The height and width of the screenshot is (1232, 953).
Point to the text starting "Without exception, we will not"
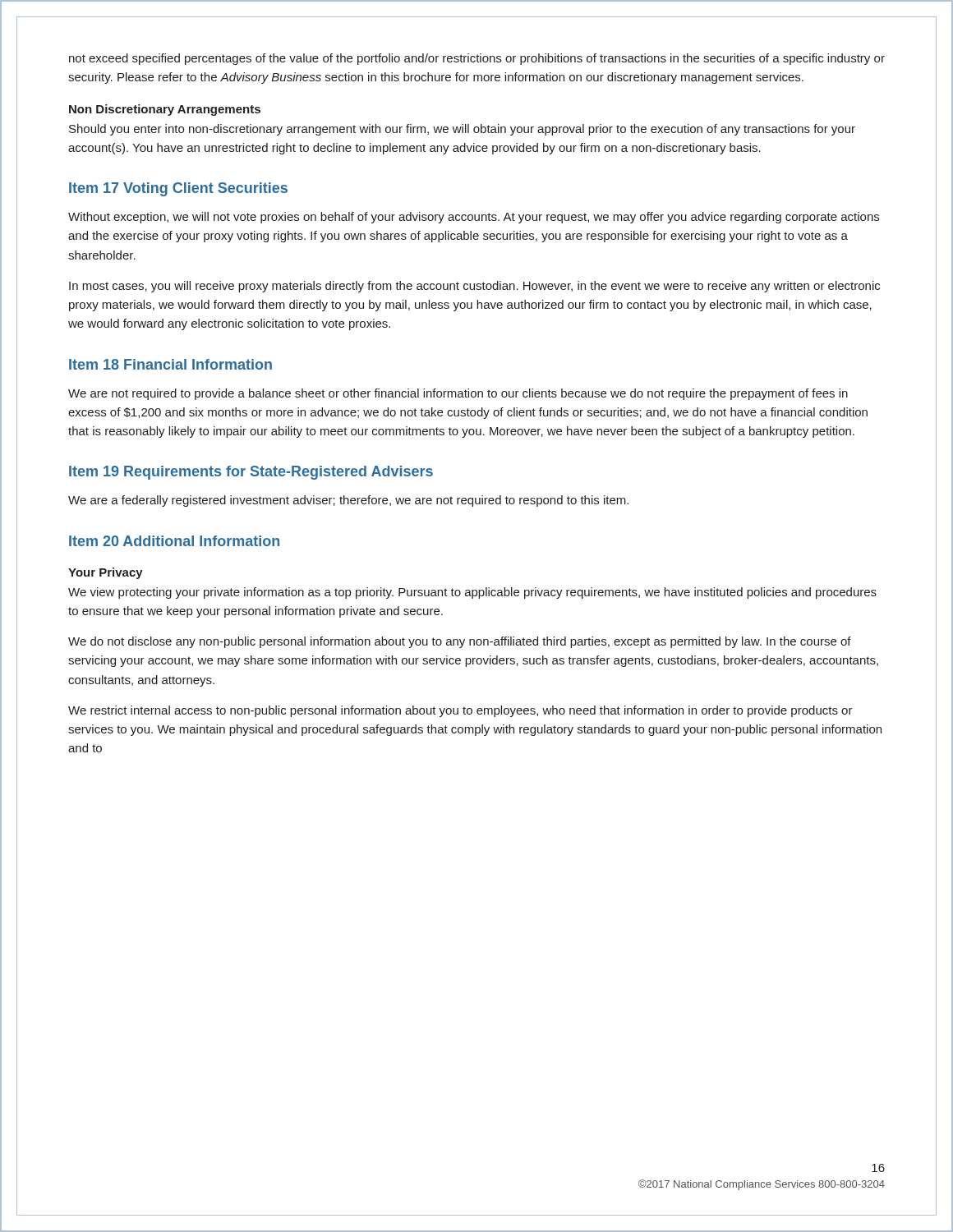474,235
